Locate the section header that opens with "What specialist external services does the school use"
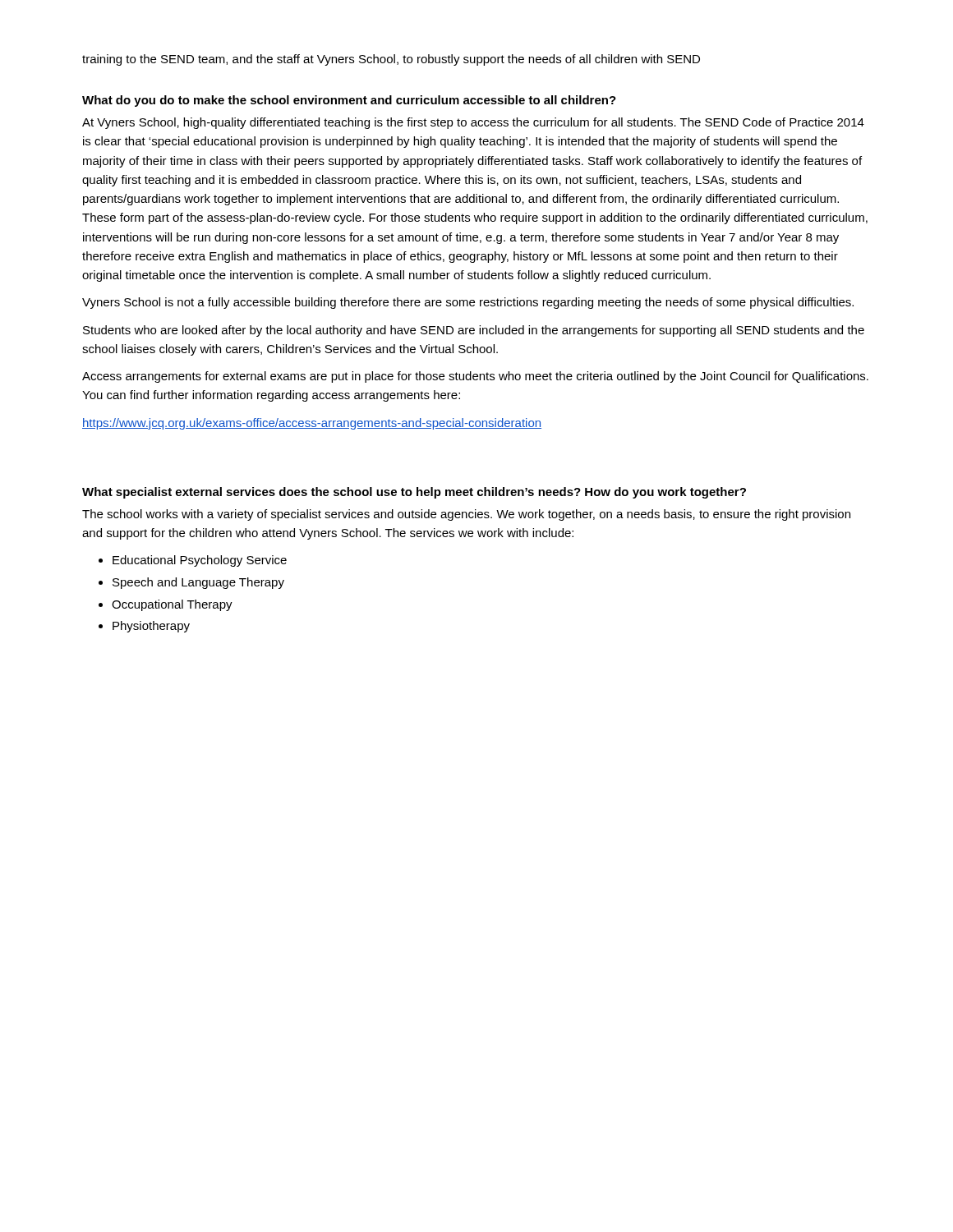The image size is (953, 1232). point(414,491)
